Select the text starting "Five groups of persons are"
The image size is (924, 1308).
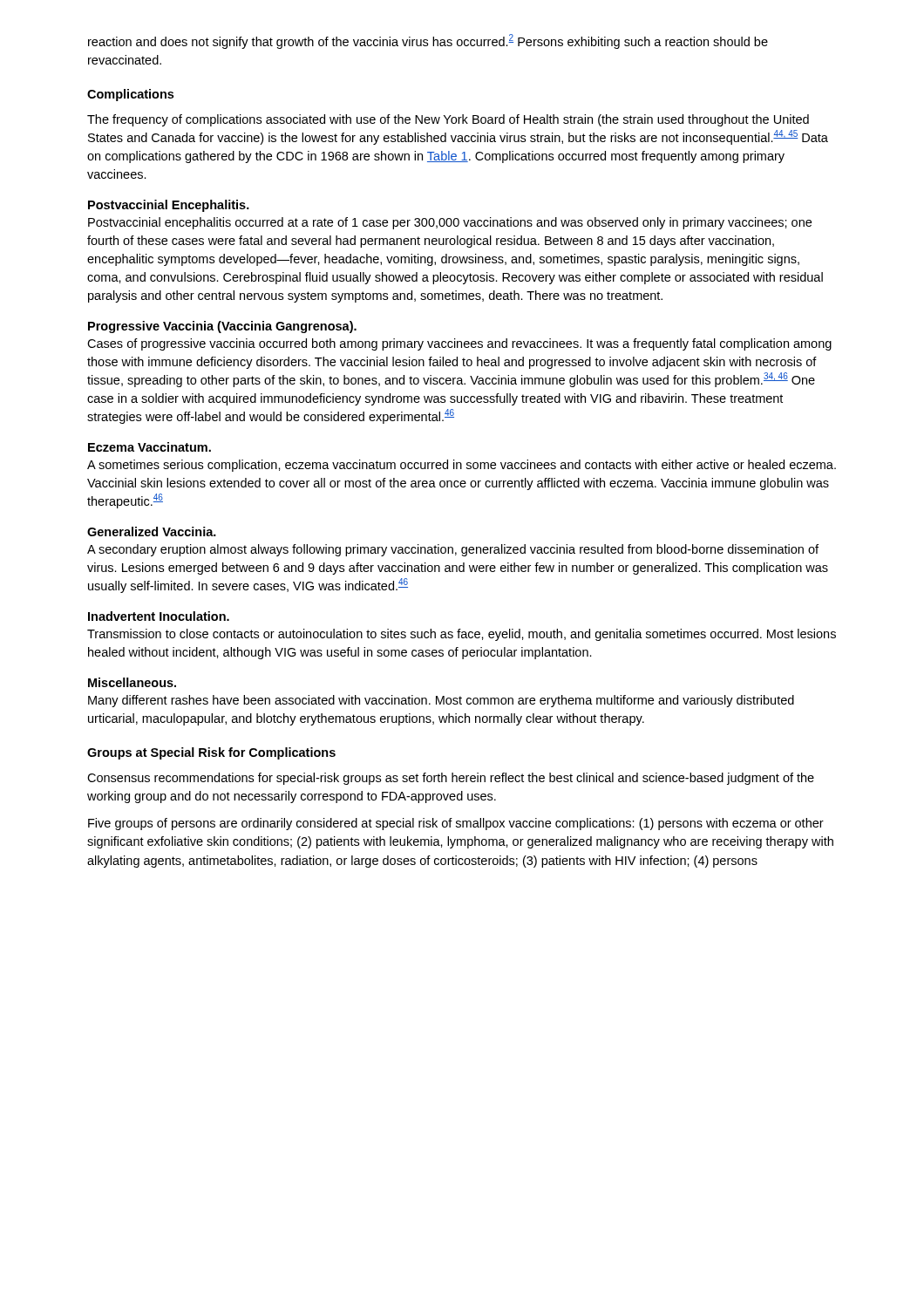[x=462, y=842]
